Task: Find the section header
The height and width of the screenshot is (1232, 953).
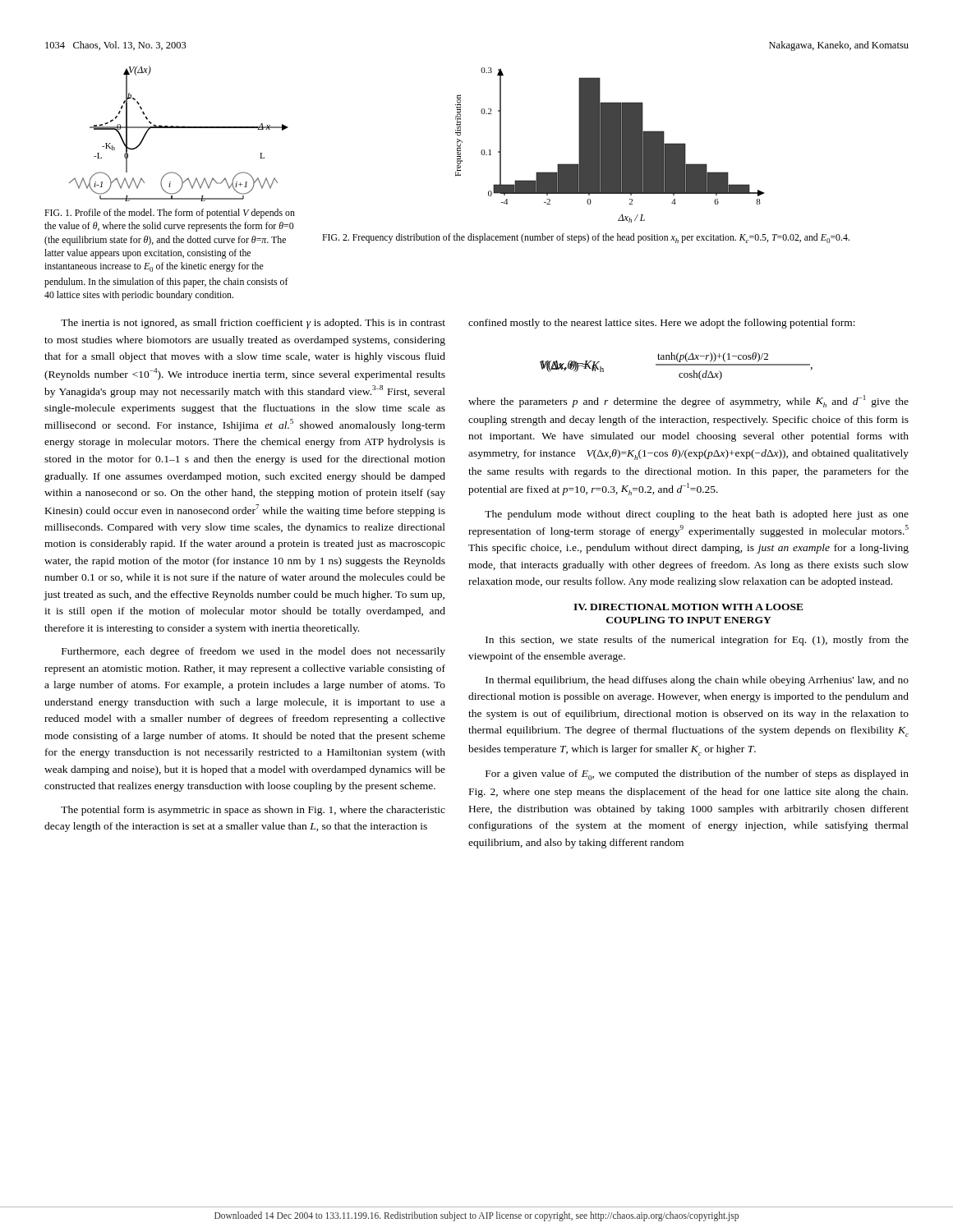Action: [688, 613]
